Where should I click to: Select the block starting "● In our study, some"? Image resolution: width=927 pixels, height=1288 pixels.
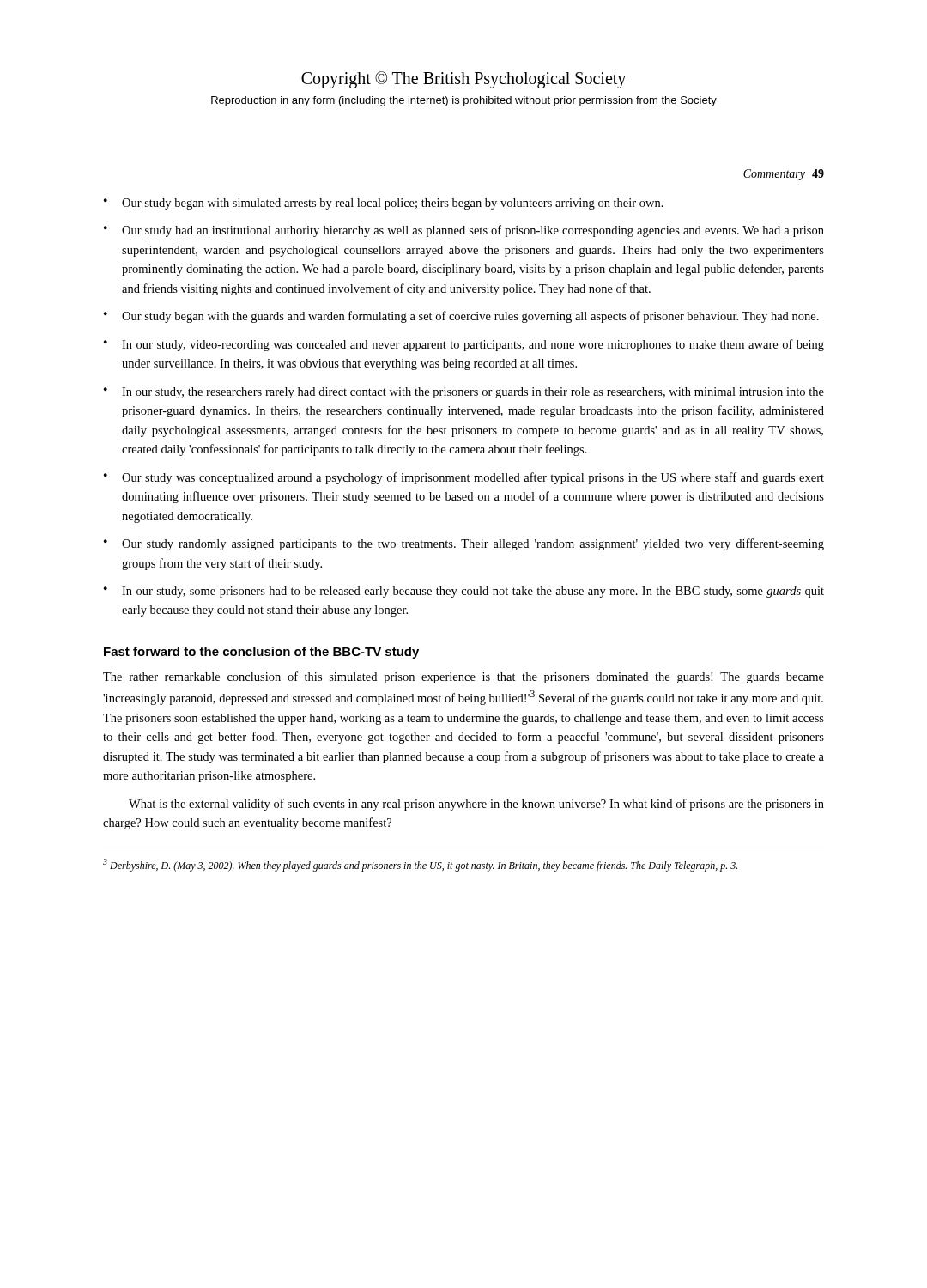pyautogui.click(x=464, y=601)
